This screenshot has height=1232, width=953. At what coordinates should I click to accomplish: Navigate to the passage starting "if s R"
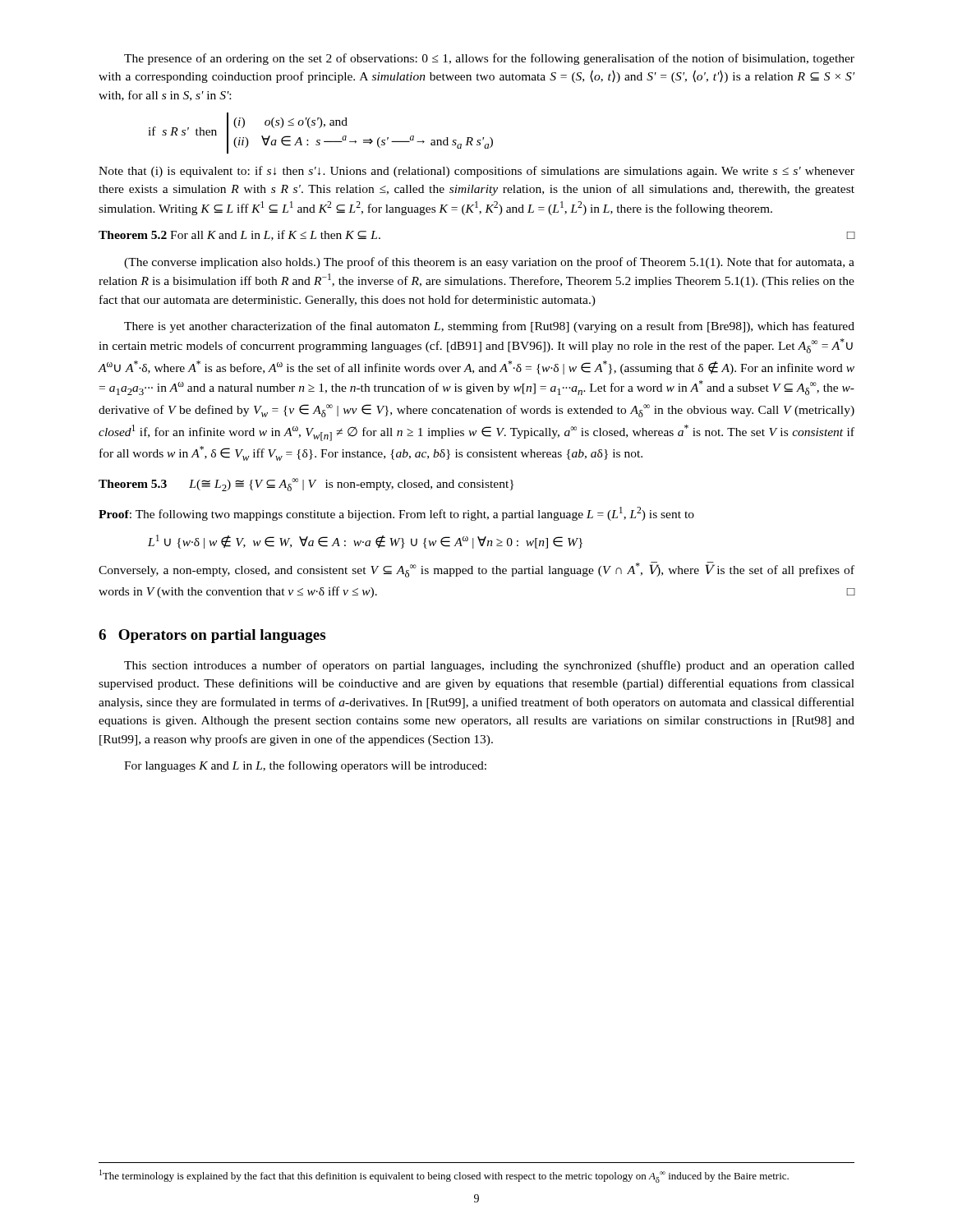(x=501, y=133)
